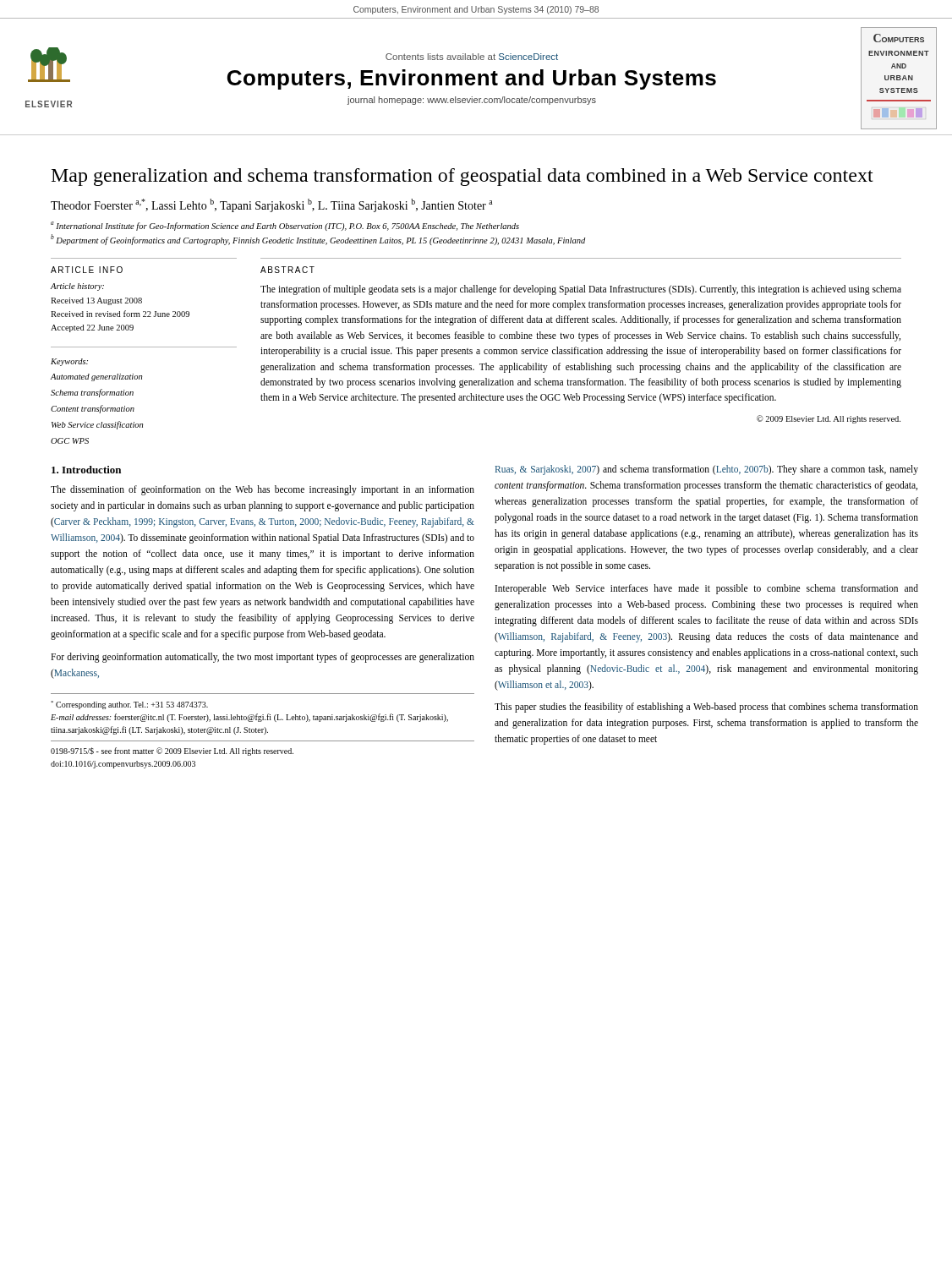Point to "1. Introduction"

[x=86, y=470]
